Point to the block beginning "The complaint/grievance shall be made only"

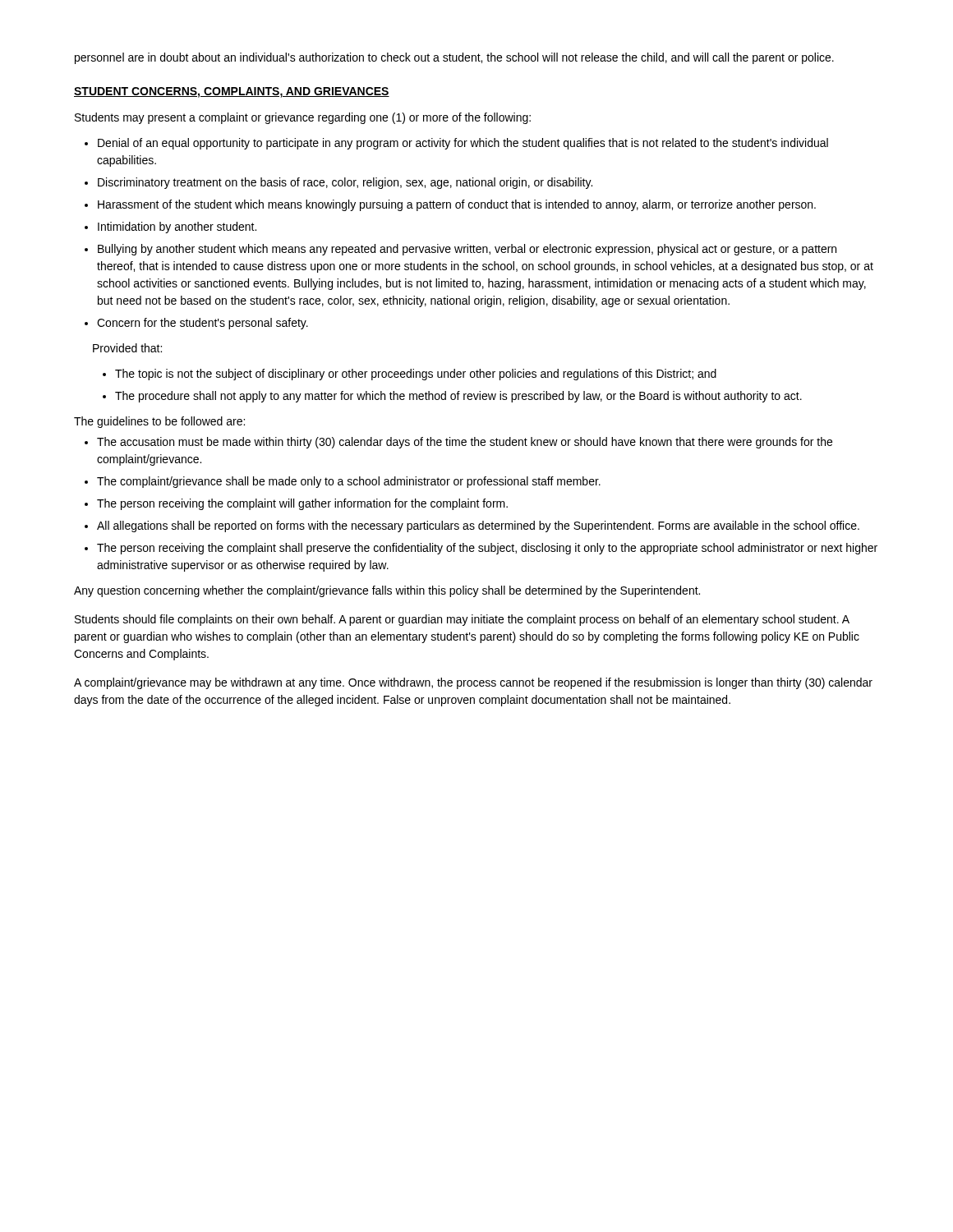(349, 481)
